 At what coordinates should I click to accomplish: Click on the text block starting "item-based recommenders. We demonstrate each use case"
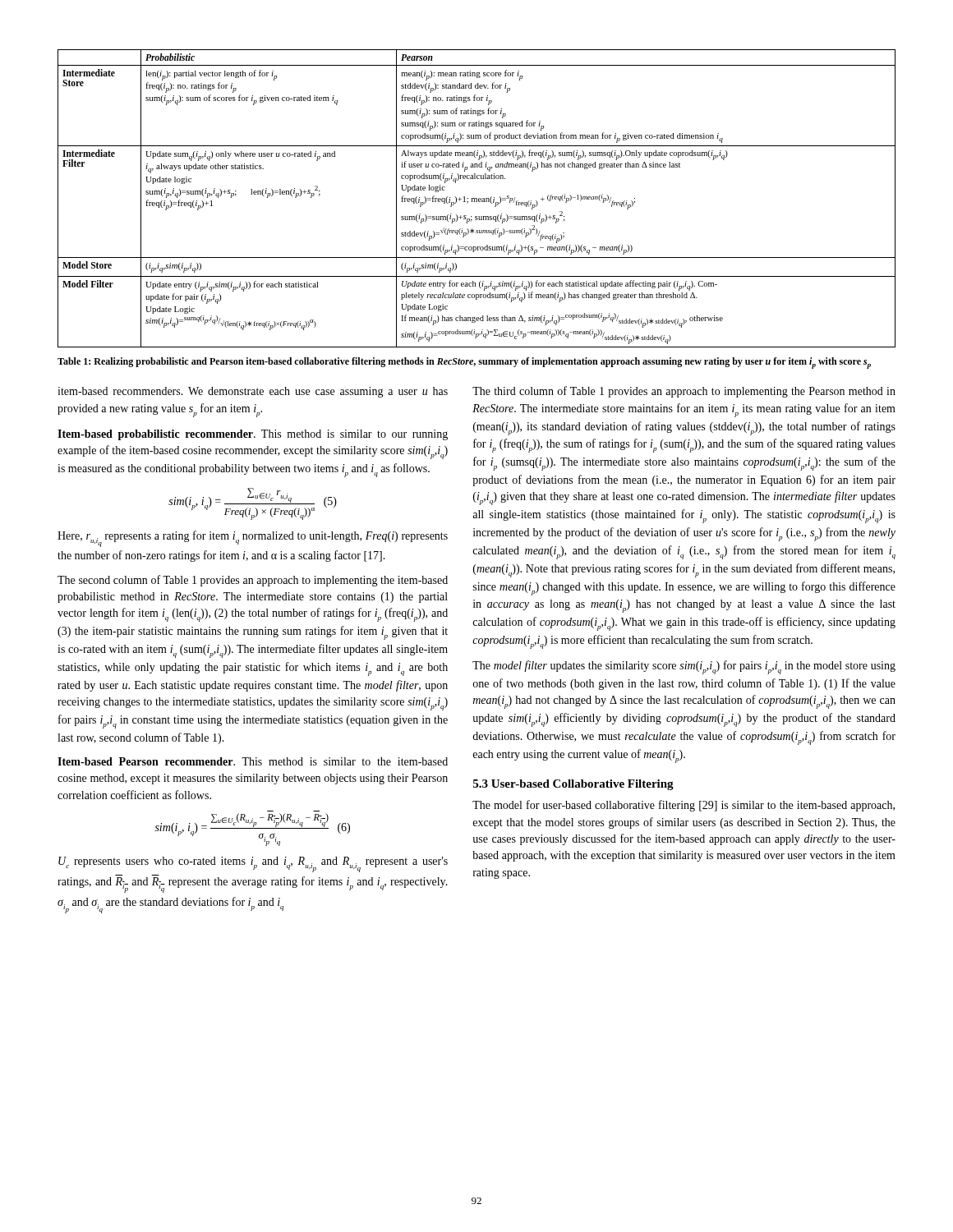click(x=253, y=401)
